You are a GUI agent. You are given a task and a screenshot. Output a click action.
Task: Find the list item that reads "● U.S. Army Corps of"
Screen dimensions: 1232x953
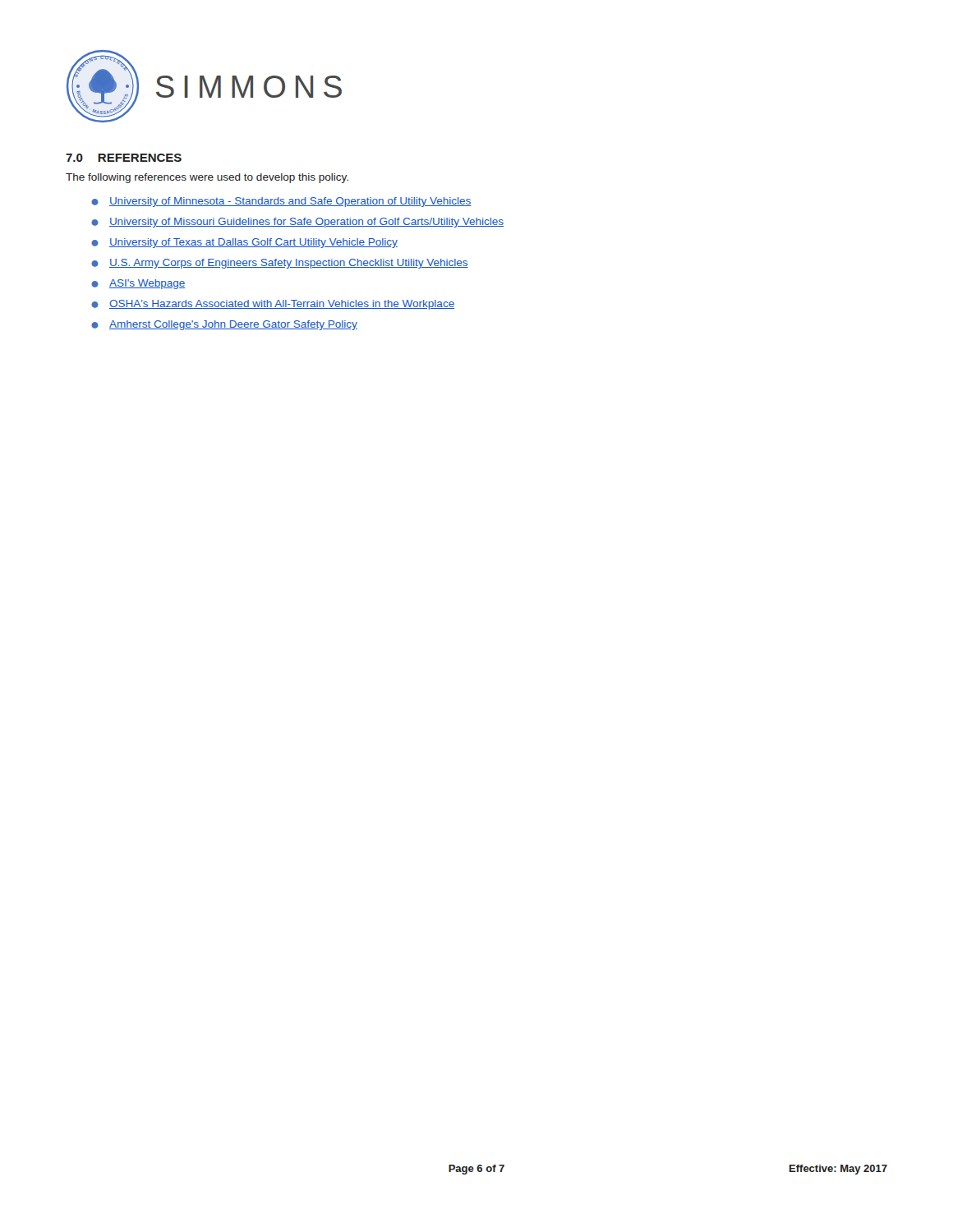279,264
